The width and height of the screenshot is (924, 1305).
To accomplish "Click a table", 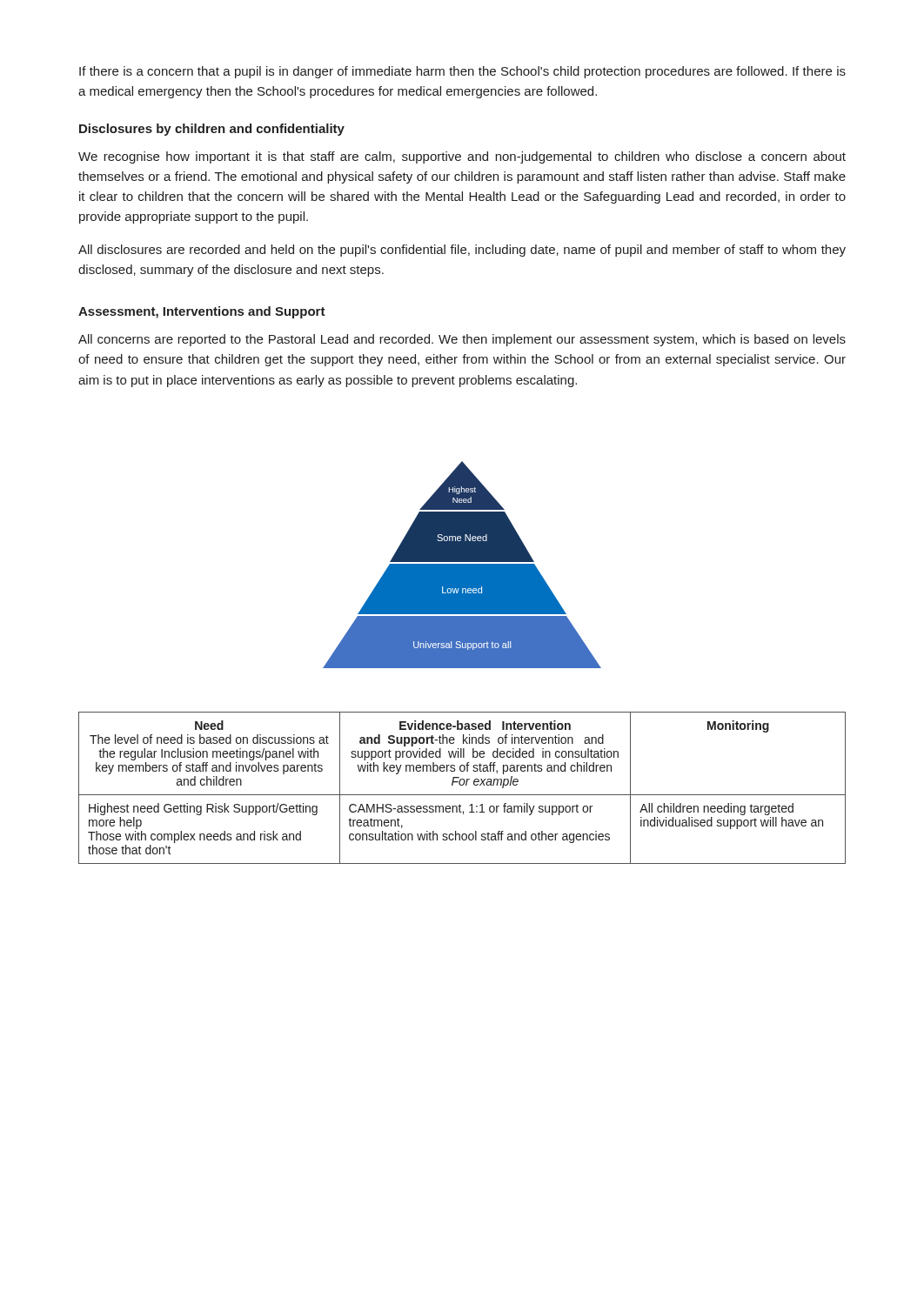I will (462, 788).
